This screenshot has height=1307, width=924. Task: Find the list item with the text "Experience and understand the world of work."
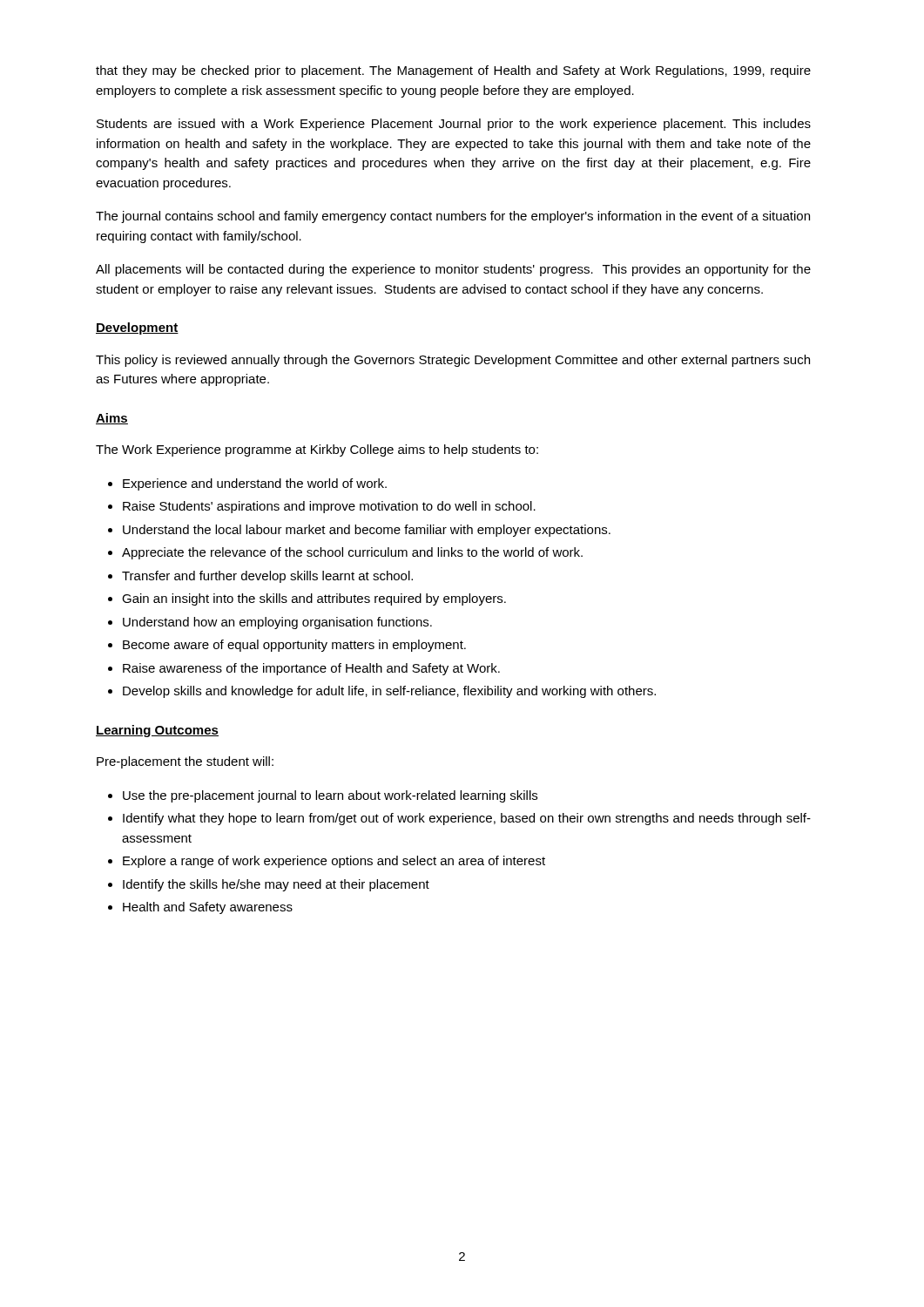(x=255, y=483)
